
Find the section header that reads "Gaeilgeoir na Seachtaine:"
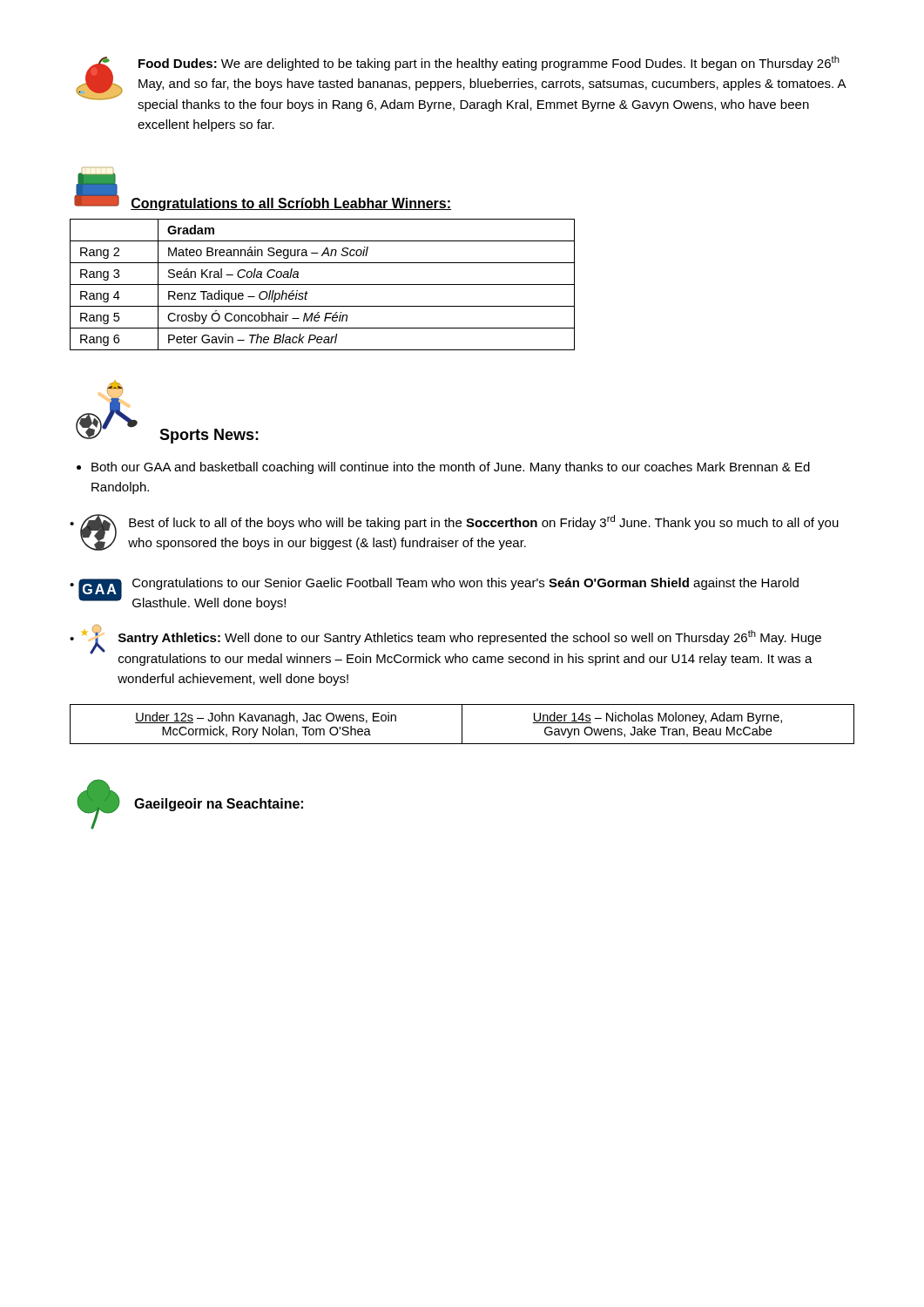pos(219,804)
